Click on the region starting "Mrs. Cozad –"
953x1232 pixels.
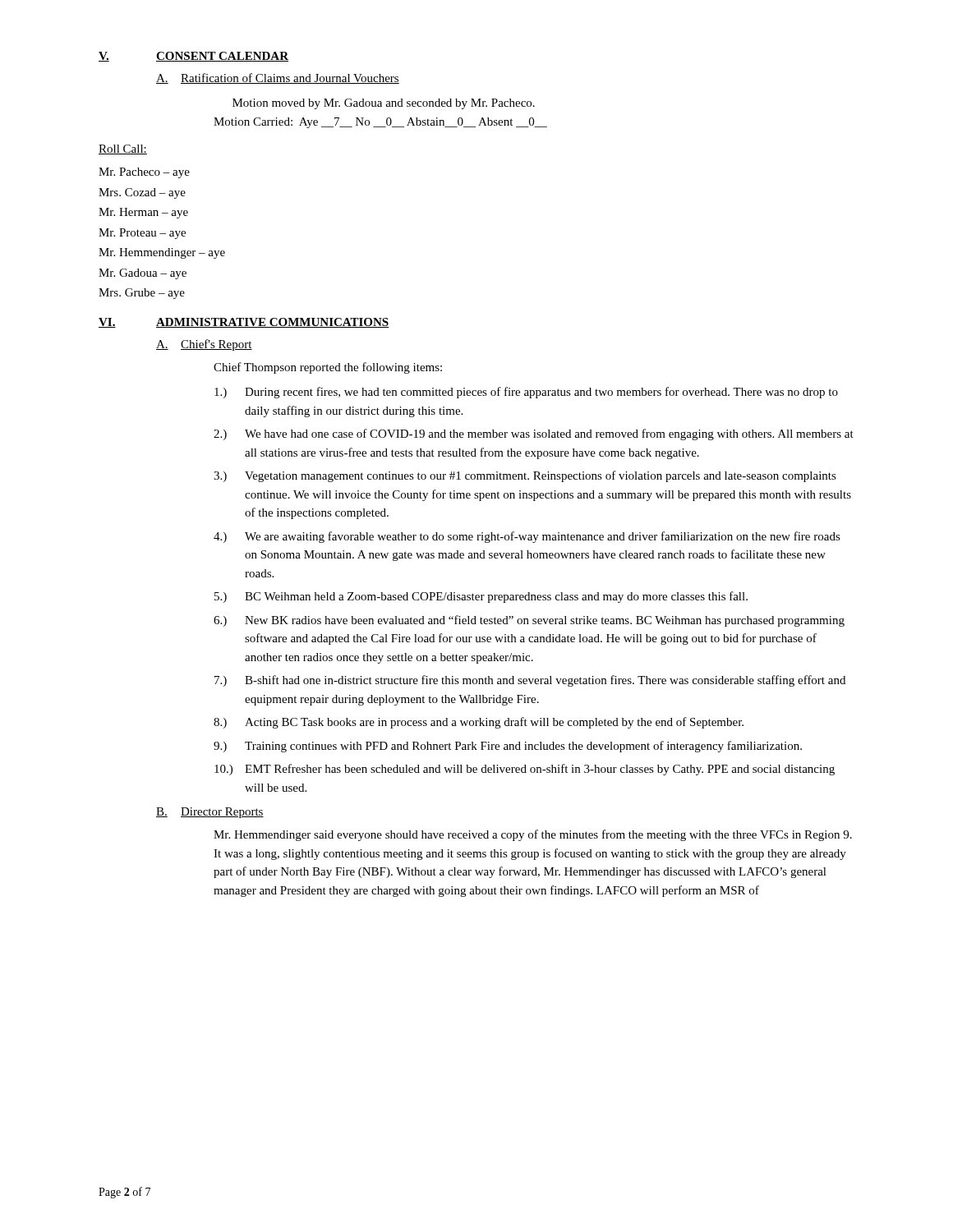(142, 192)
